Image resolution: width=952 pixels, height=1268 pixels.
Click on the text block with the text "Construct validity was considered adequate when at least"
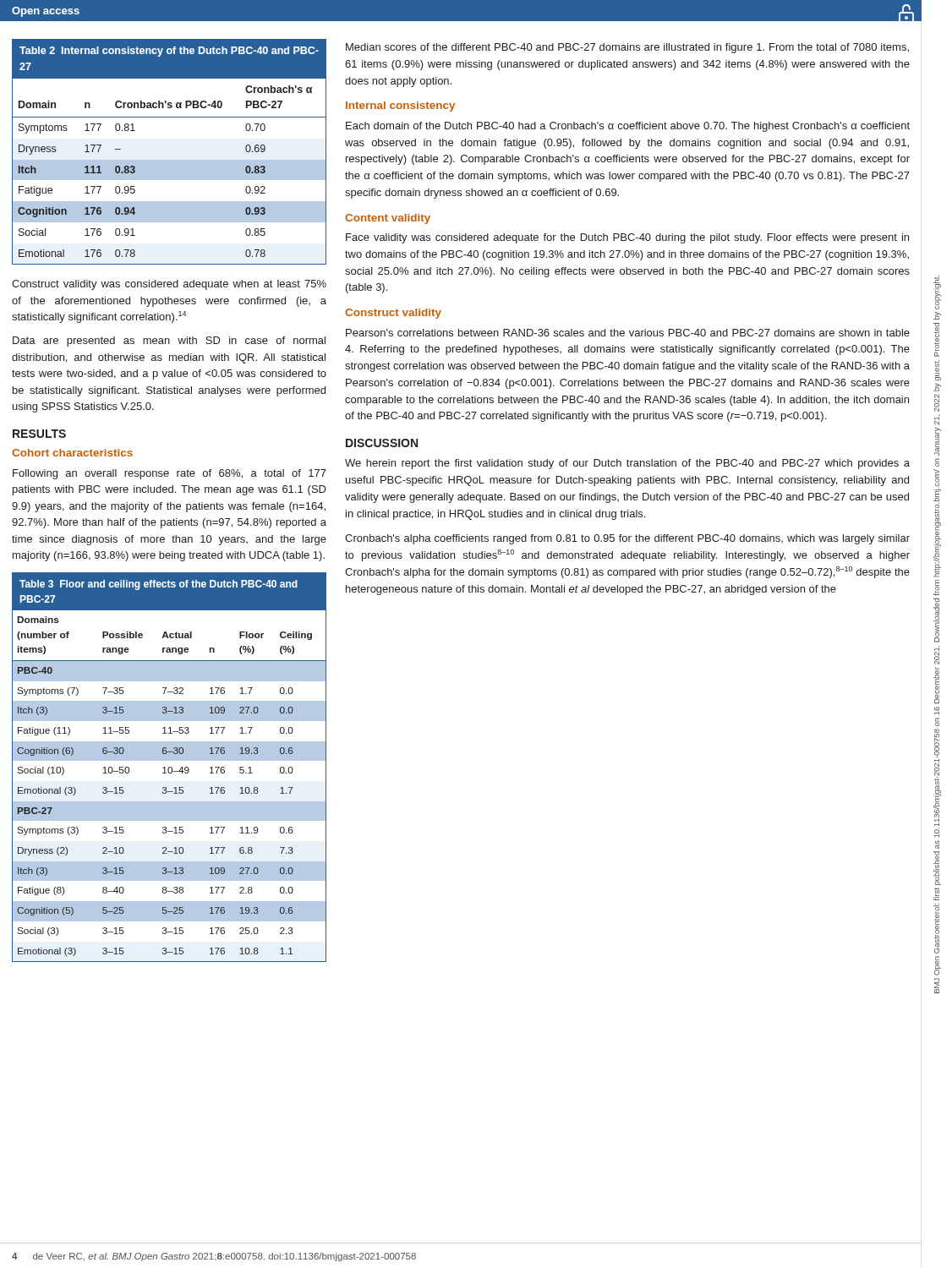click(x=169, y=300)
